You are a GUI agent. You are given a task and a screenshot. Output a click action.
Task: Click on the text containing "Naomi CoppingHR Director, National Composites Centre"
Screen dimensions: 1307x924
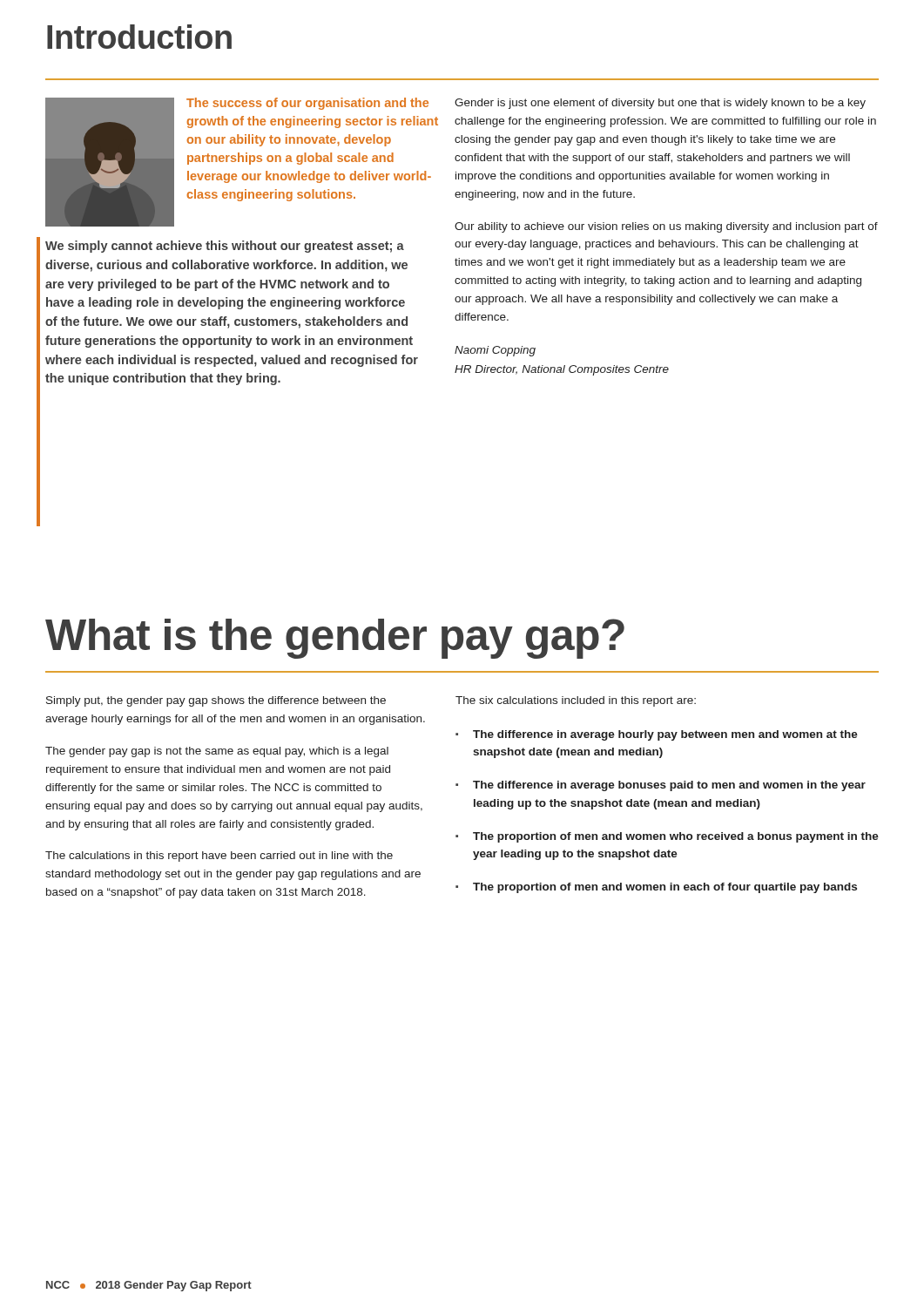point(562,359)
